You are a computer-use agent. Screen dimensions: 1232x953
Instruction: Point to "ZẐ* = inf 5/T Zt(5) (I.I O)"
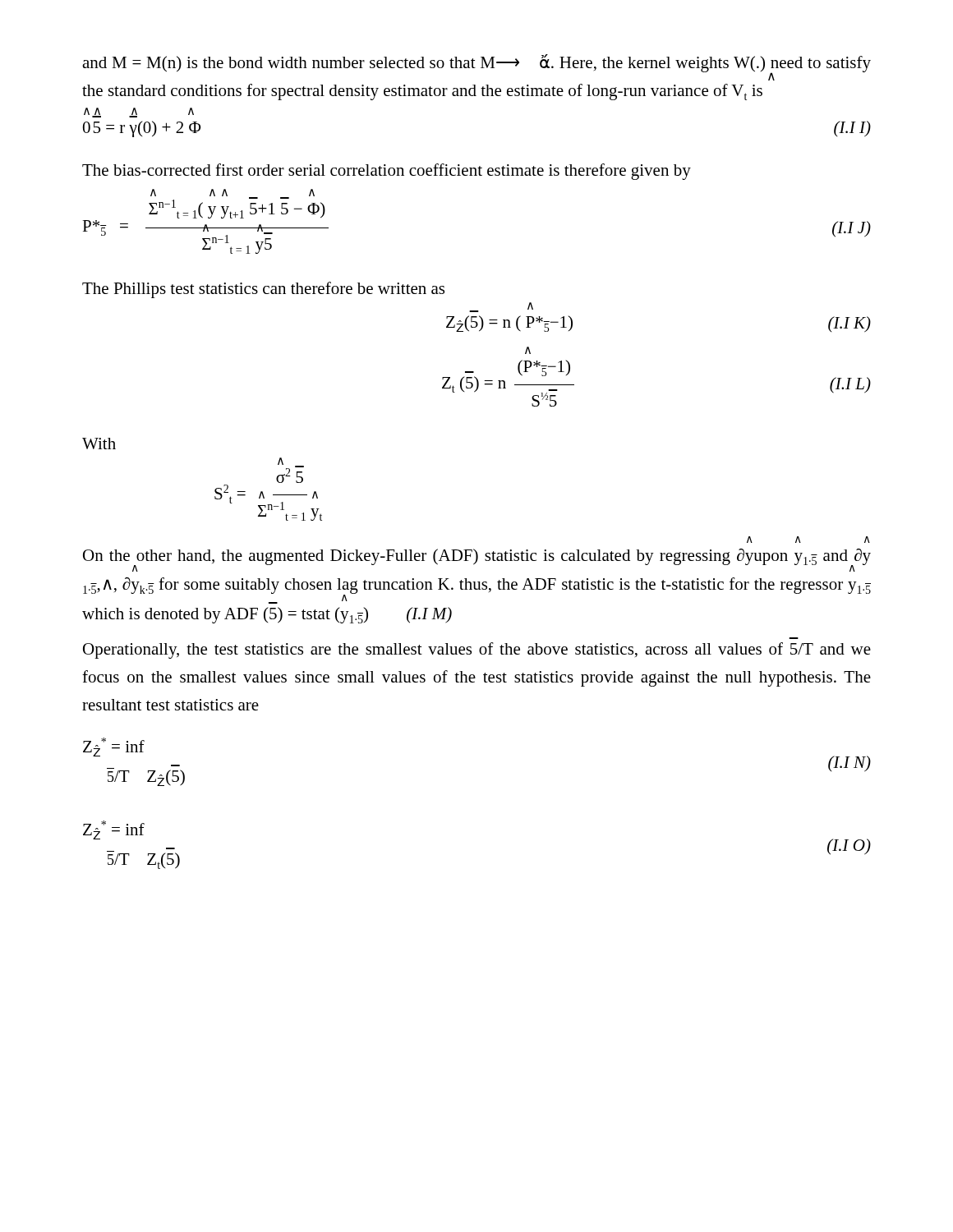(122, 854)
